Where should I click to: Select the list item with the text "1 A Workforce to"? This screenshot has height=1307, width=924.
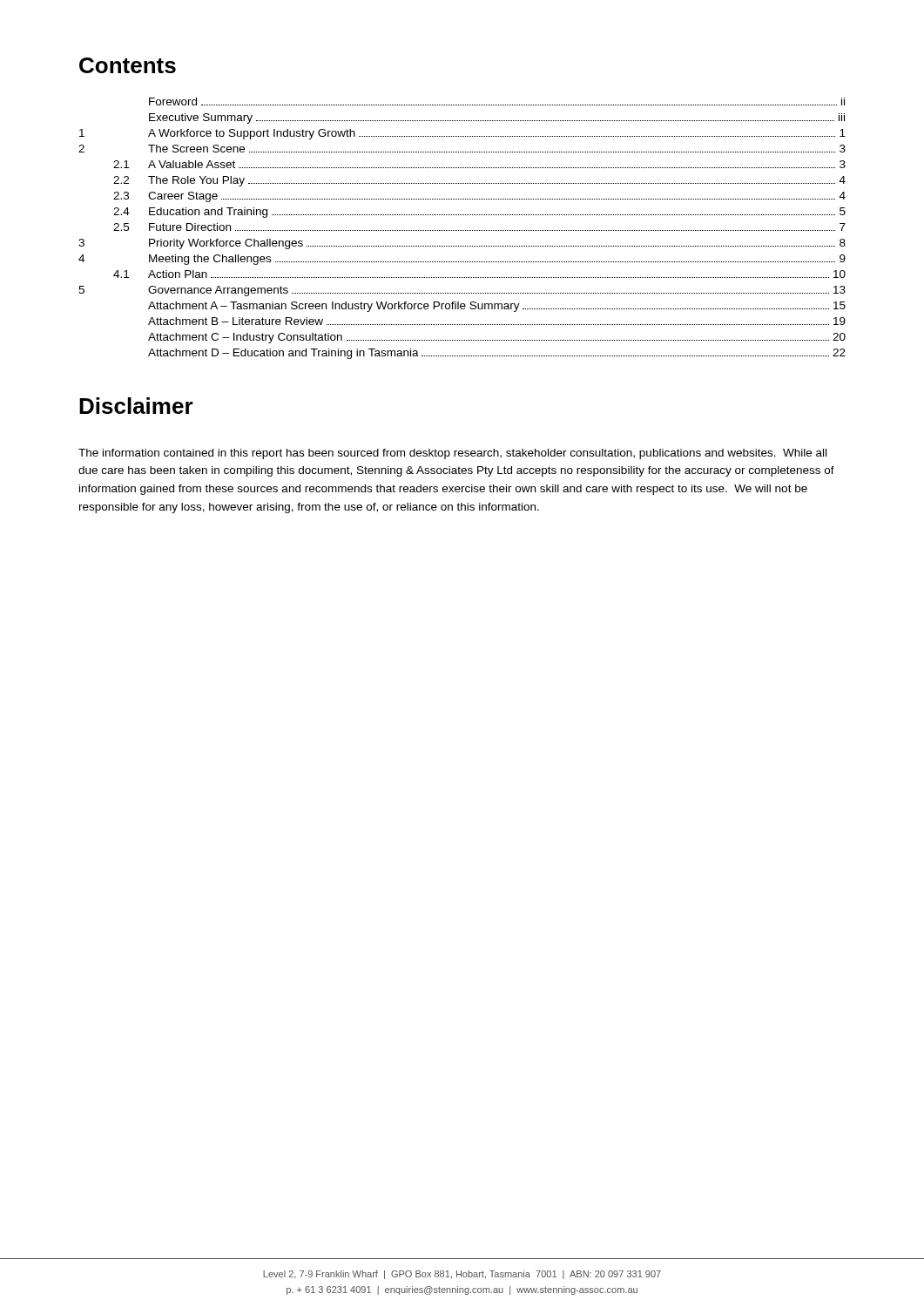tap(462, 133)
